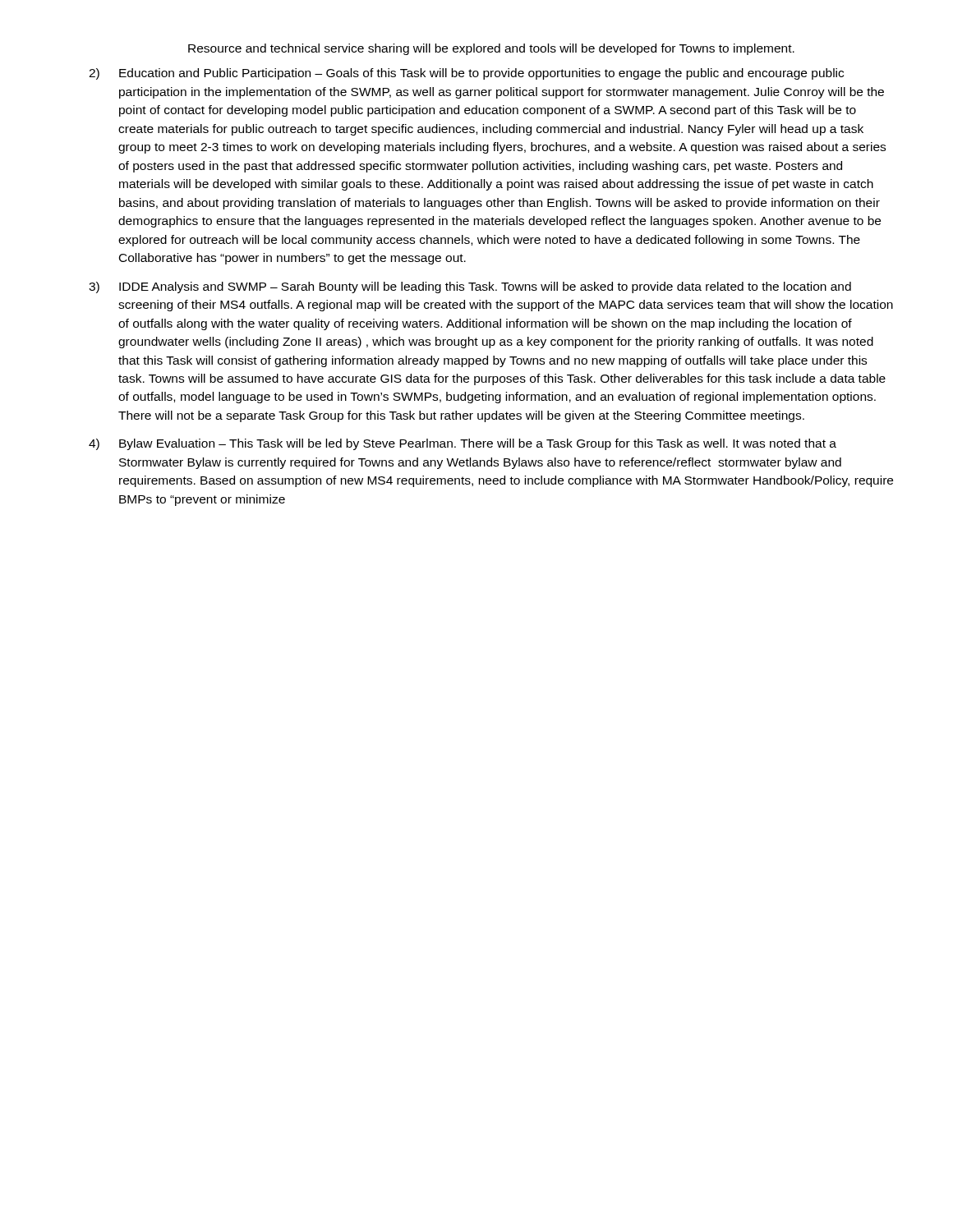
Task: Select the passage starting "3) IDDE Analysis and SWMP – Sarah Bounty"
Action: (491, 351)
